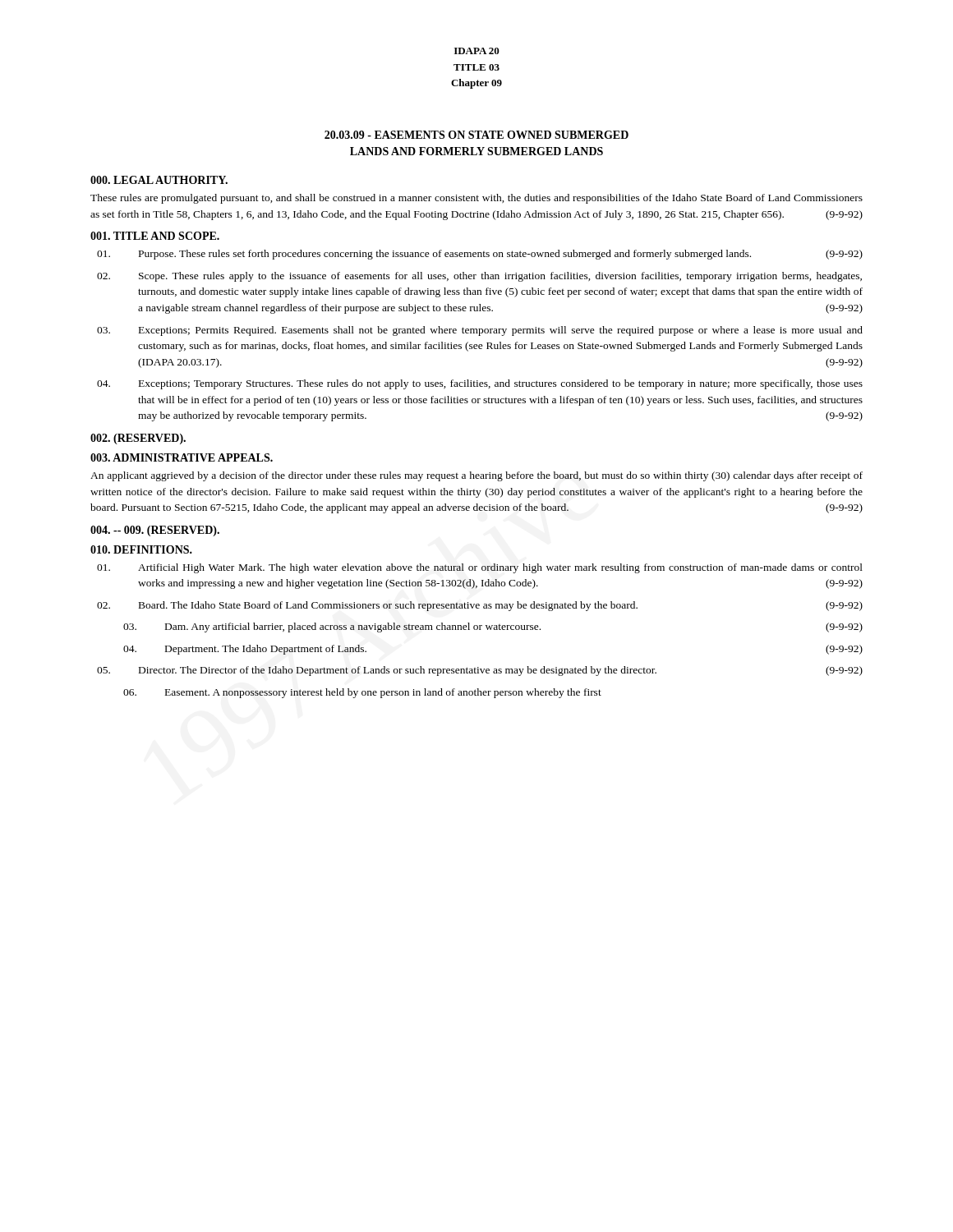Locate the block of text that opens with "These rules are promulgated pursuant"
Viewport: 953px width, 1232px height.
coord(476,207)
